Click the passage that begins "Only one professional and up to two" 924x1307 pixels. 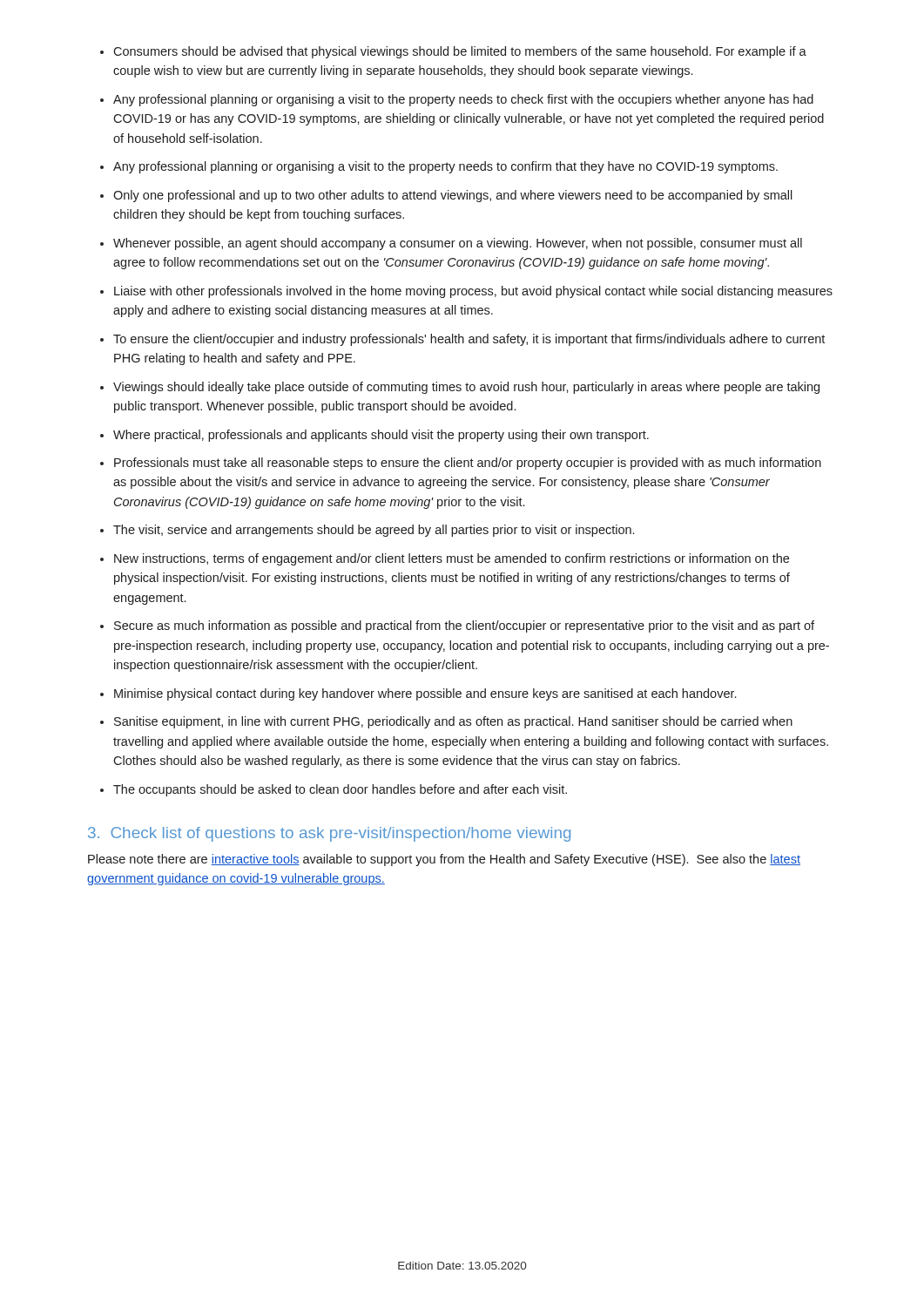coord(453,205)
